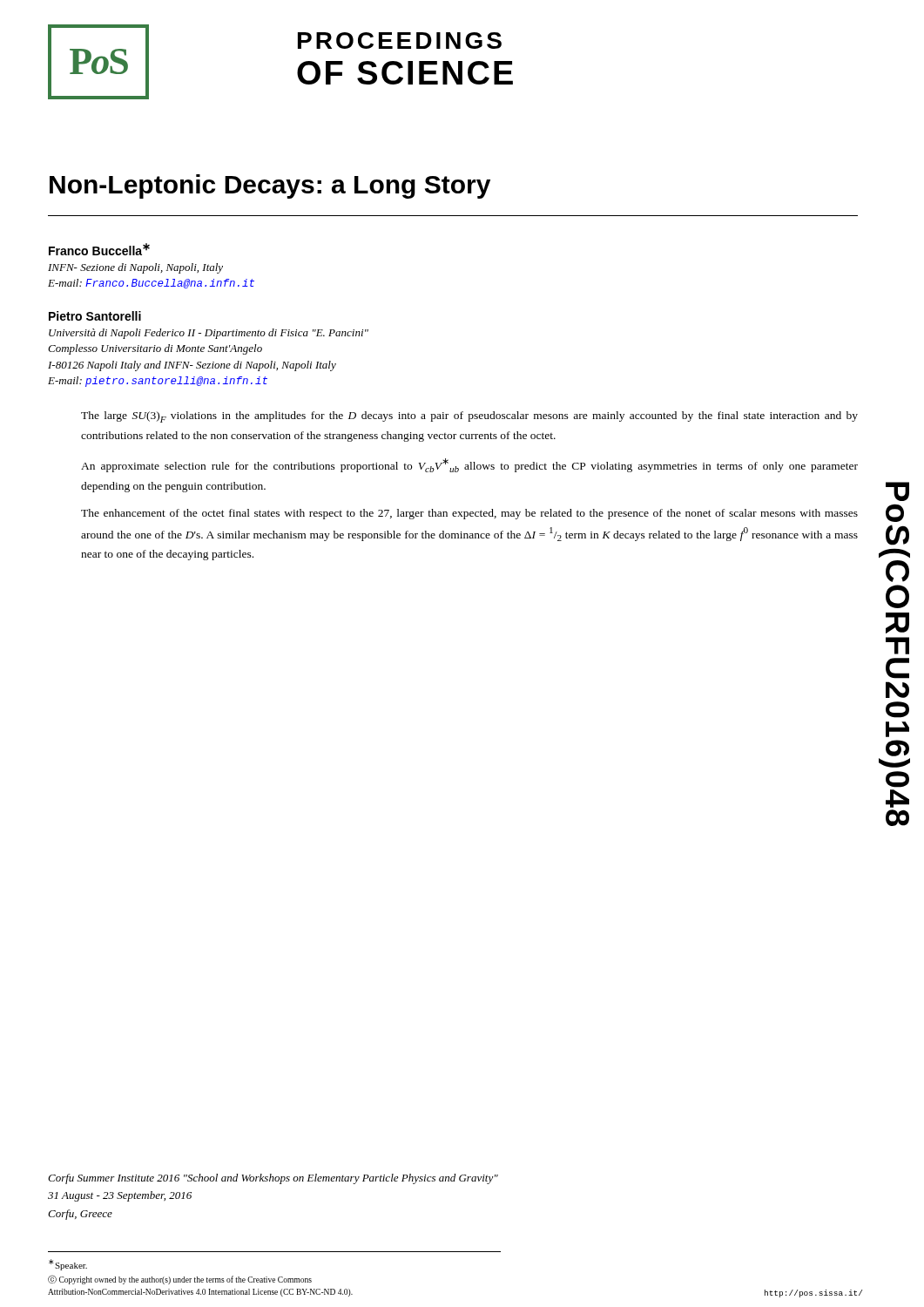Where is the passage that starts "Franco Buccella∗ INFN-"?
The image size is (924, 1307).
pos(99,249)
